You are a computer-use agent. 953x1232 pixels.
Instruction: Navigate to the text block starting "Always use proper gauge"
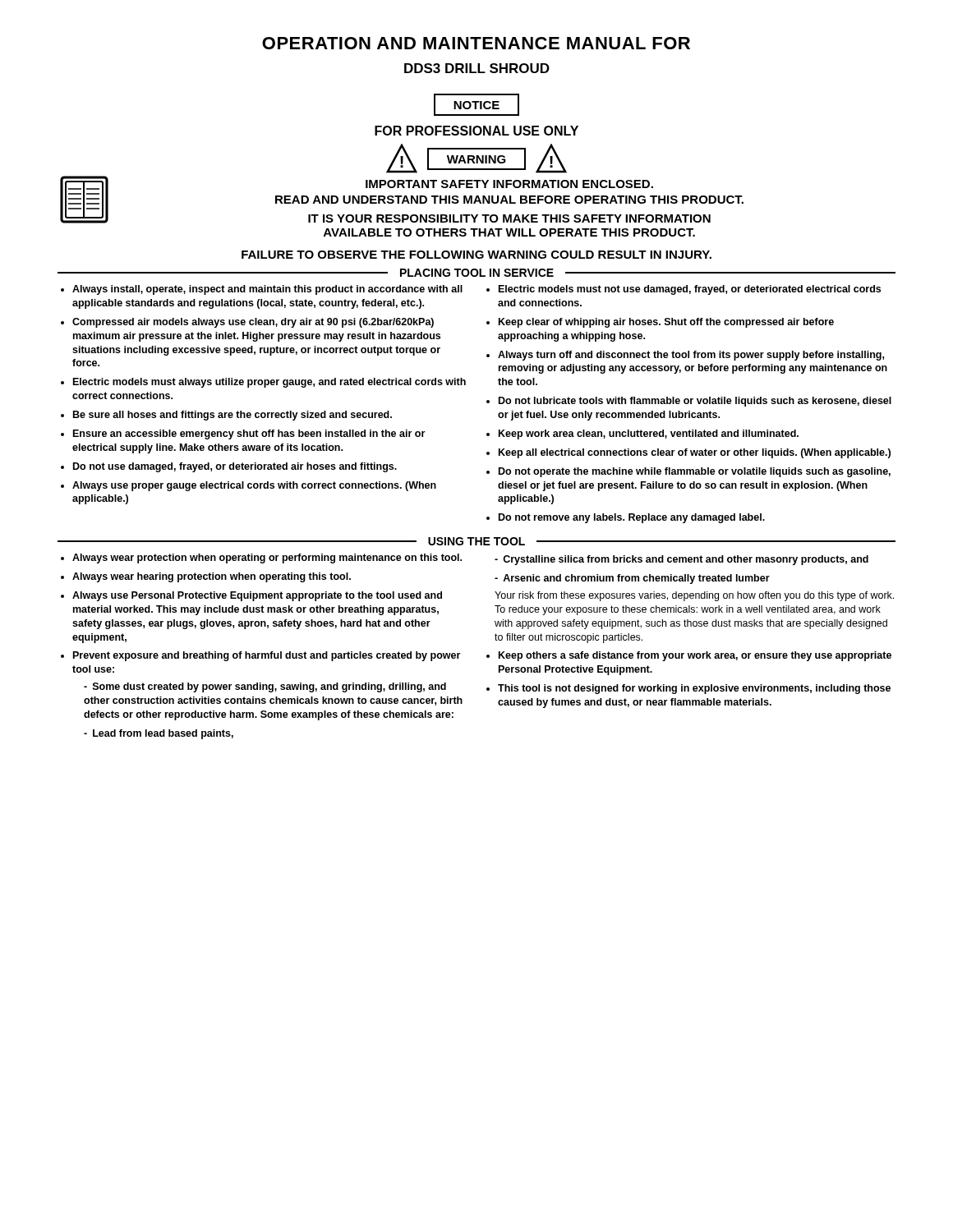(x=254, y=492)
